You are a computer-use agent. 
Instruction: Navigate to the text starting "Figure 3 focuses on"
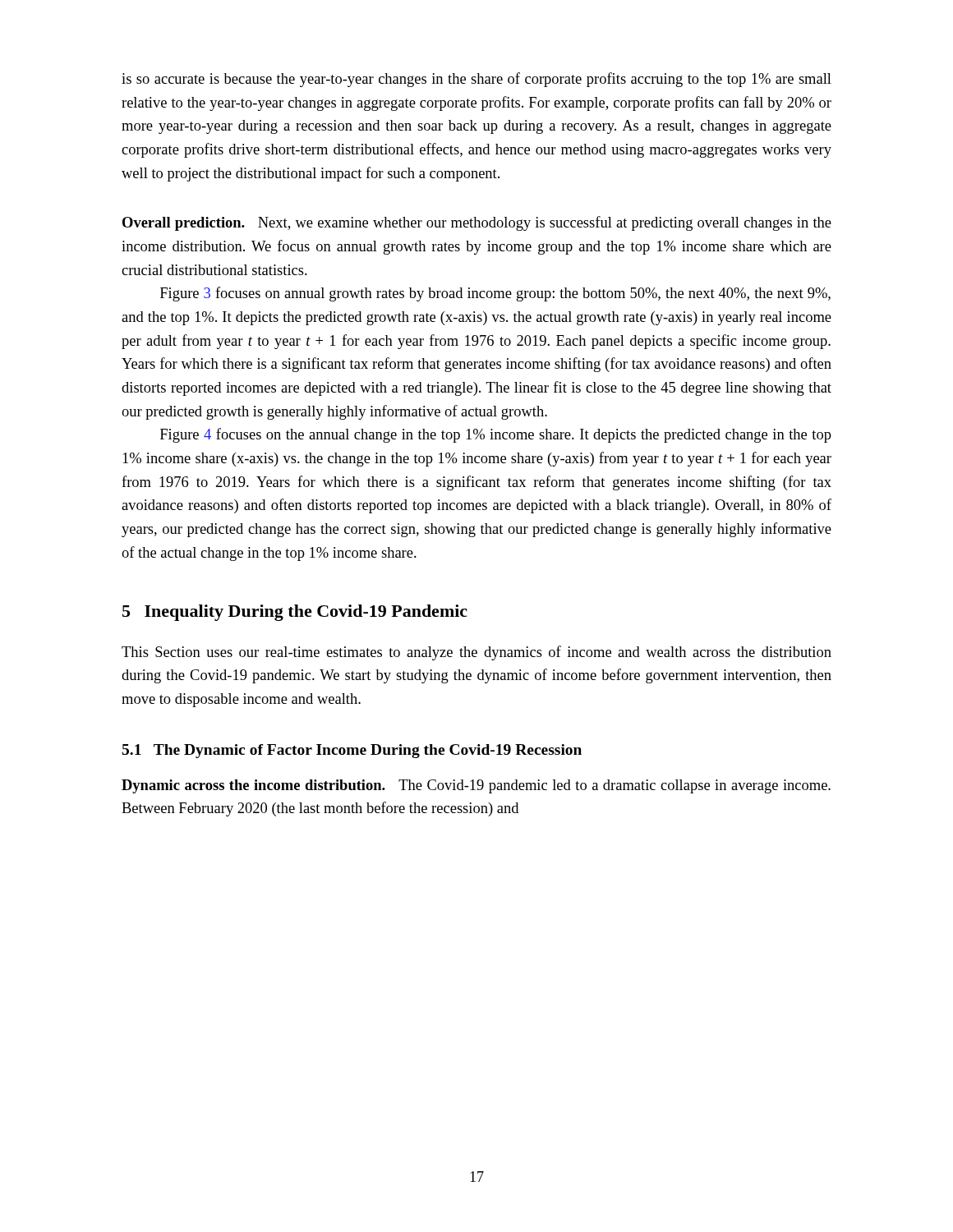[x=476, y=353]
